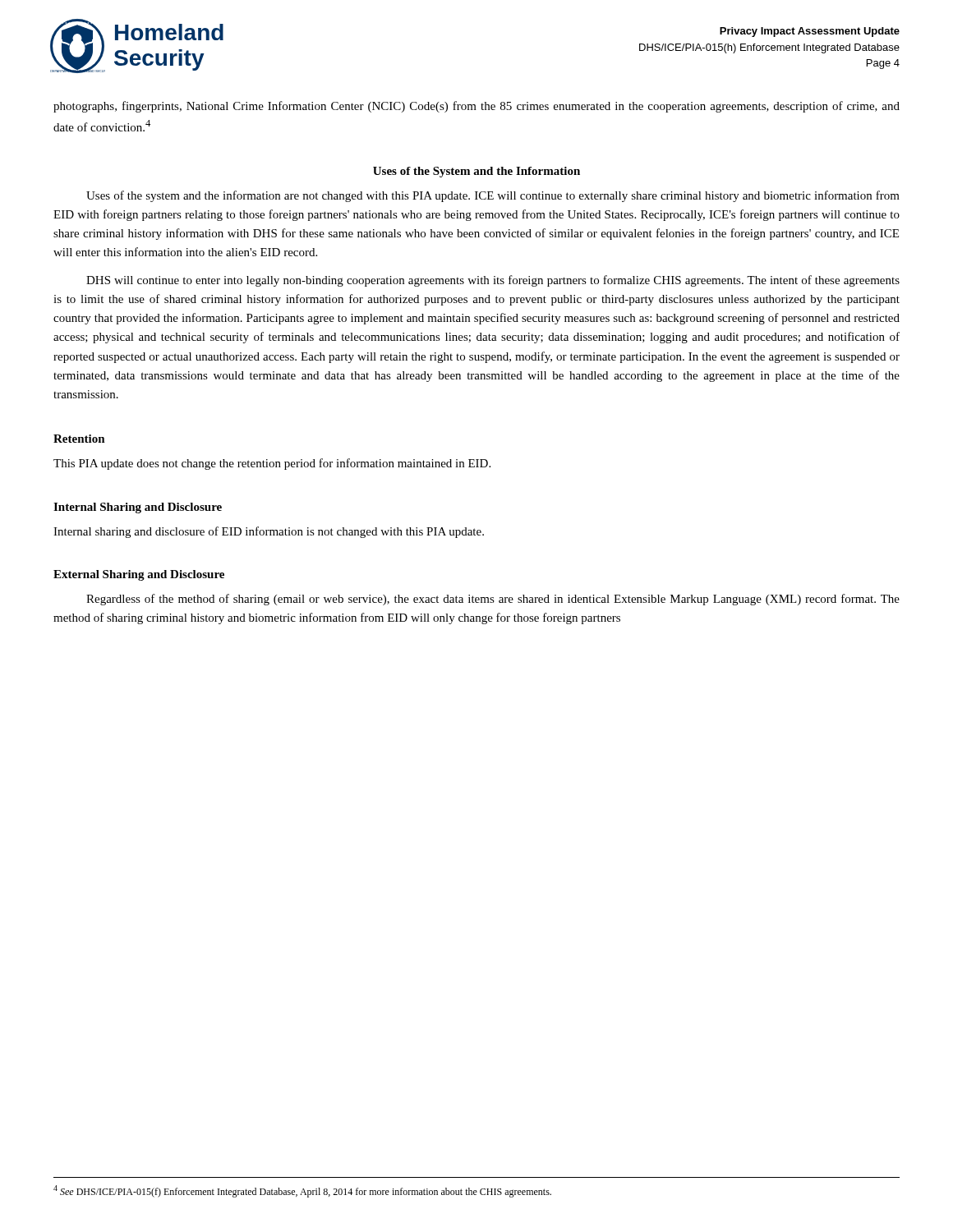
Task: Click the passage that begins "Regardless of the"
Action: point(476,608)
